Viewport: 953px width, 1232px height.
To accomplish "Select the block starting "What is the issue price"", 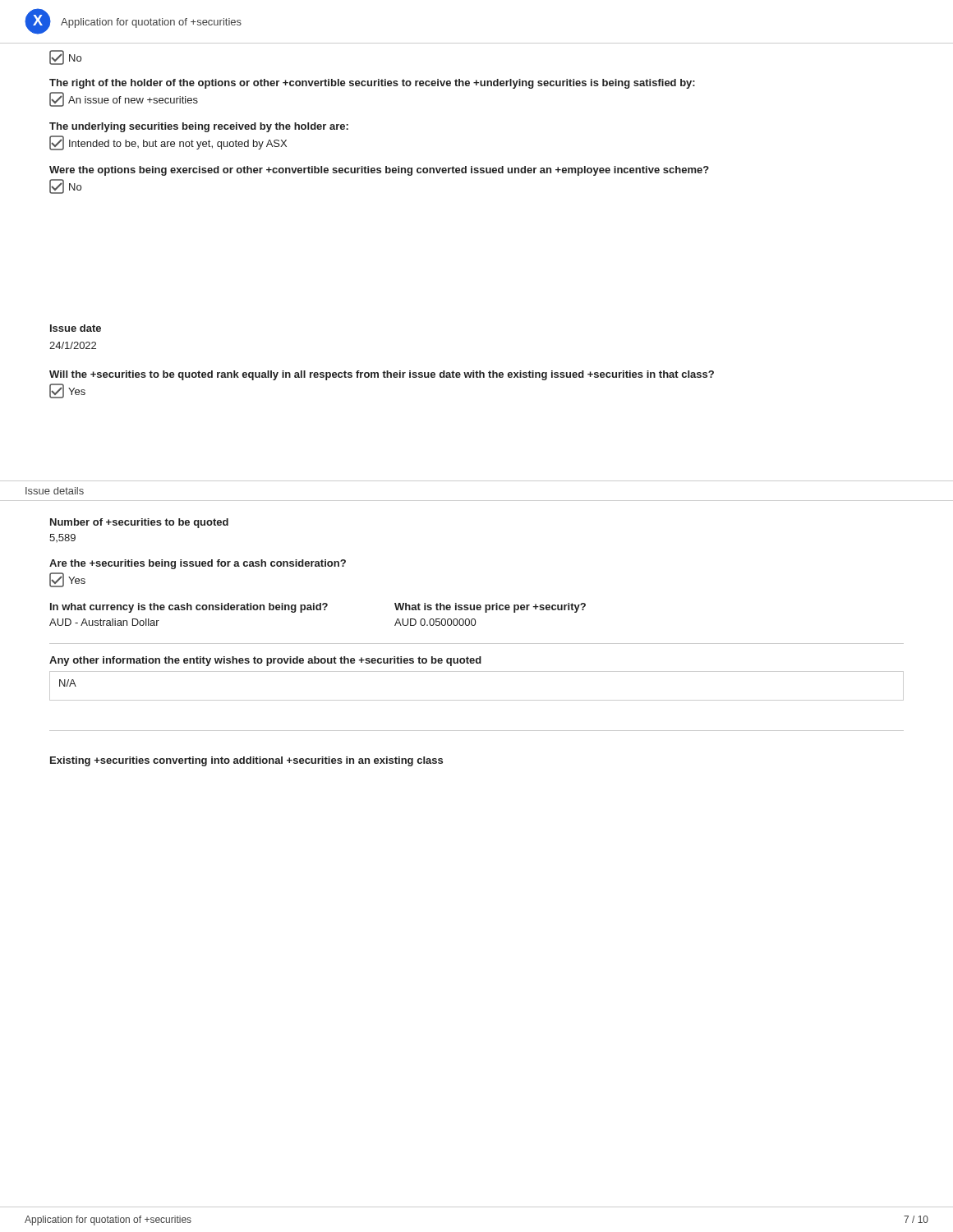I will 490,614.
